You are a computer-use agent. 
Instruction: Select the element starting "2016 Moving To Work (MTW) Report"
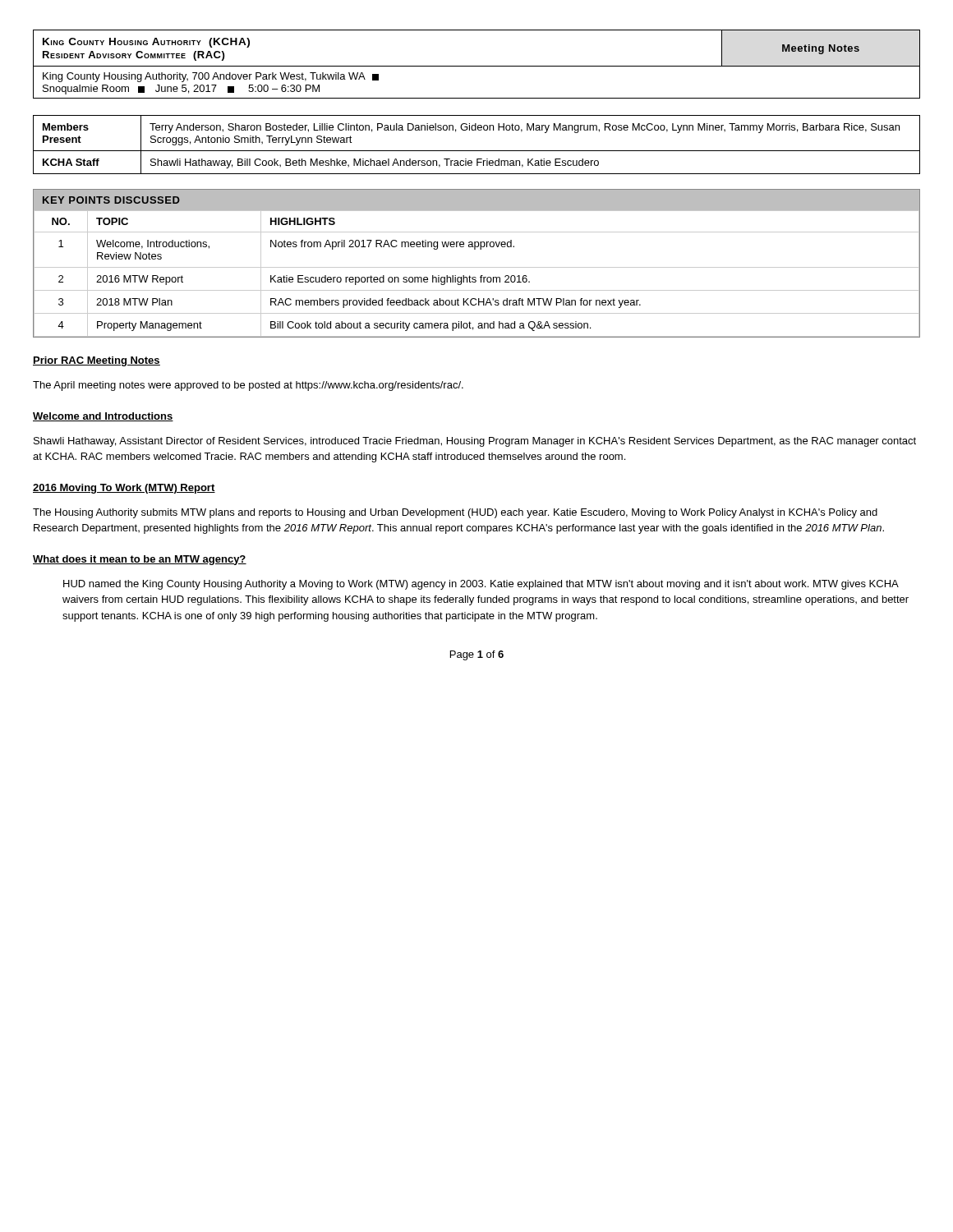coord(124,489)
